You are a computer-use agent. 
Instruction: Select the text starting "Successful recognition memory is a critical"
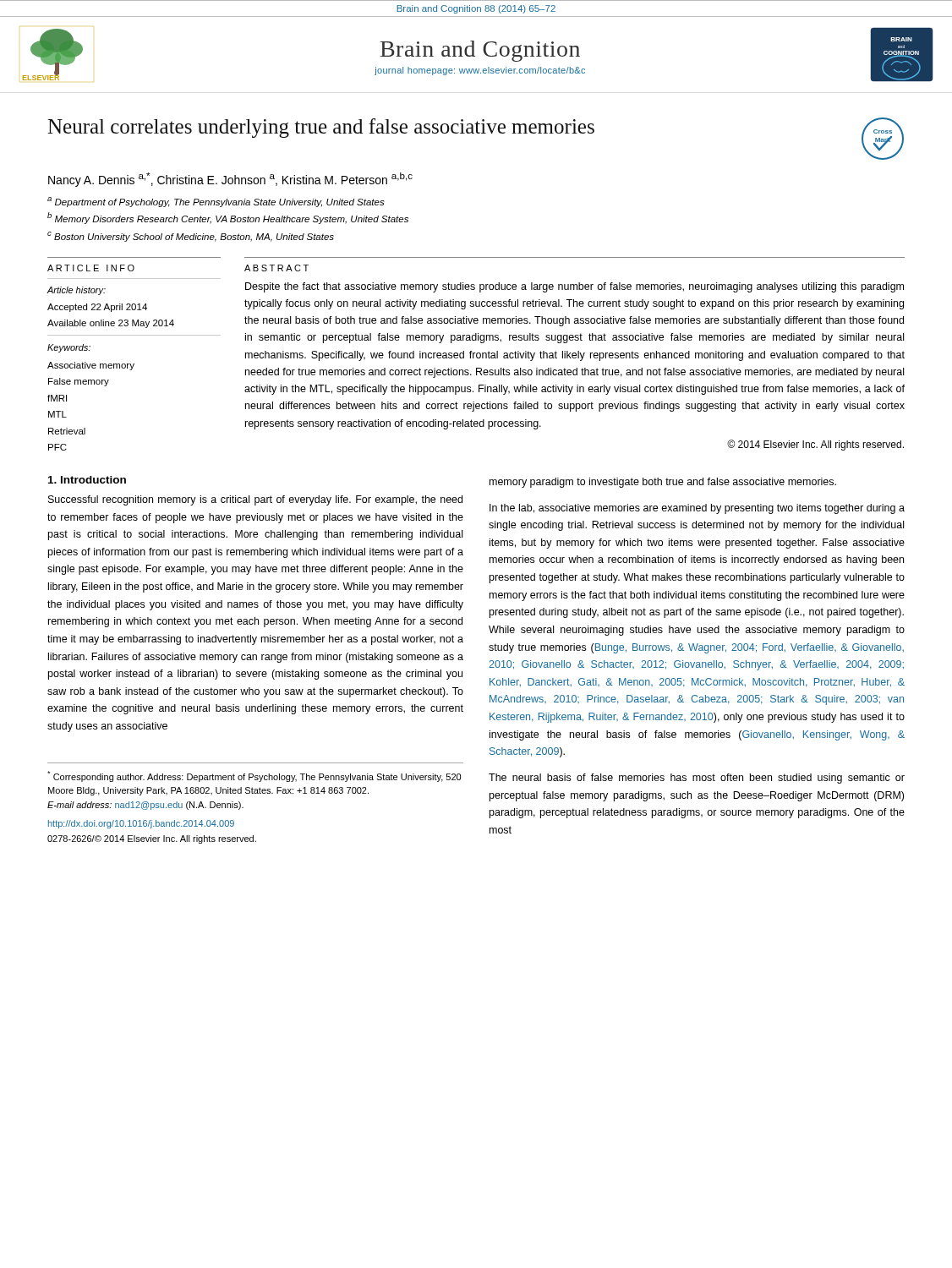point(255,613)
